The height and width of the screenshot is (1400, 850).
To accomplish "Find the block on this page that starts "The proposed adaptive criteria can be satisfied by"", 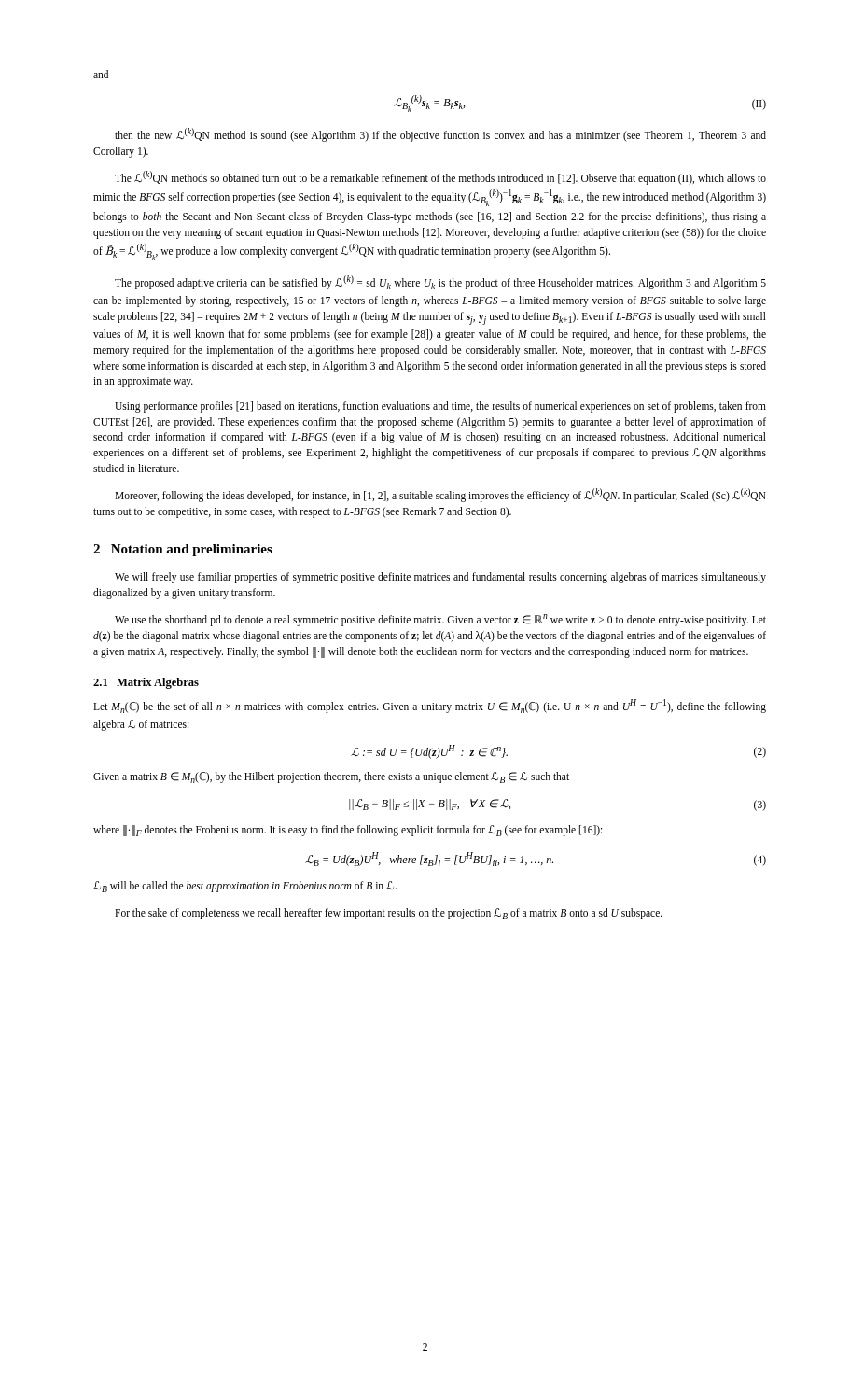I will [430, 330].
